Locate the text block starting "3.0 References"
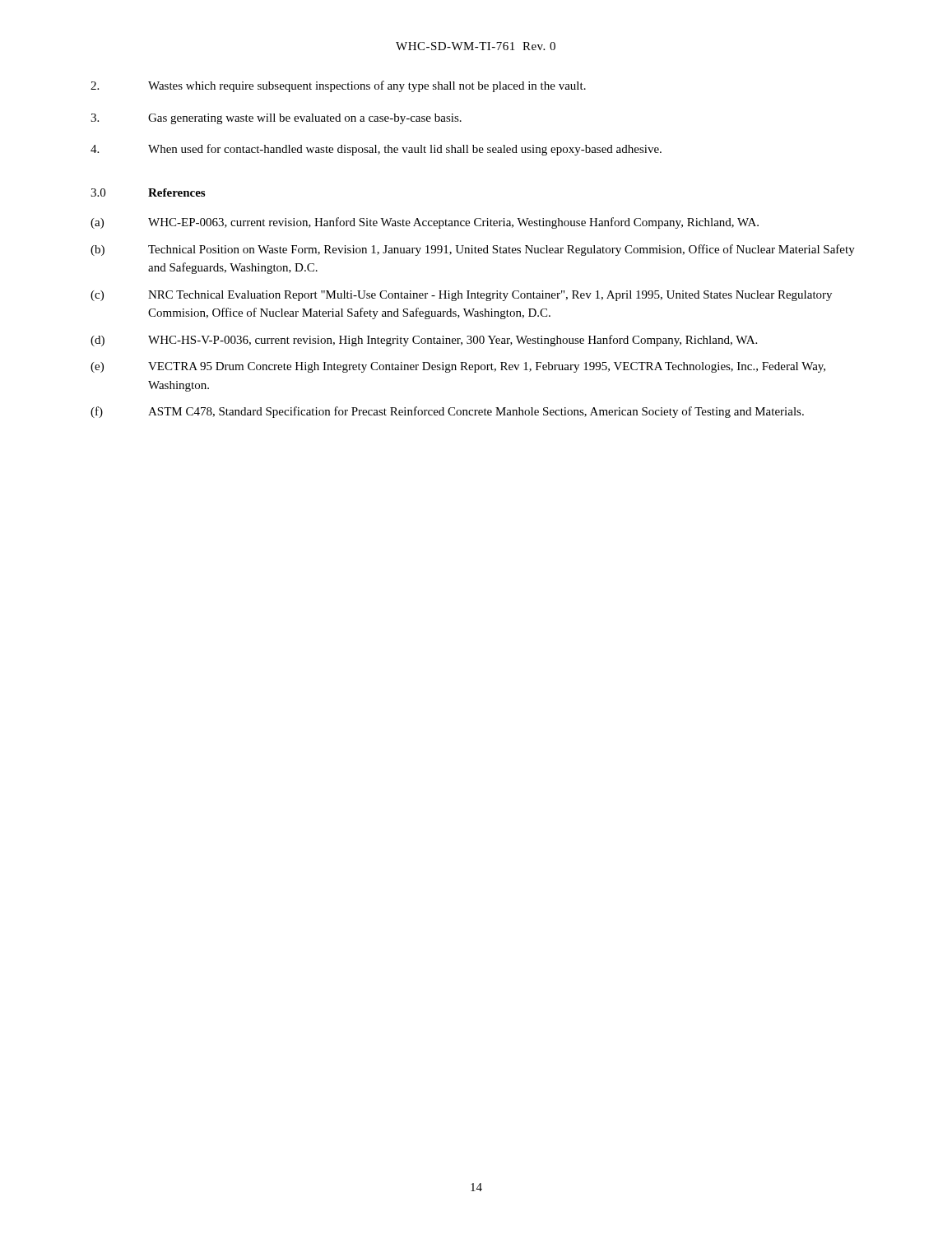This screenshot has width=952, height=1234. pyautogui.click(x=148, y=192)
